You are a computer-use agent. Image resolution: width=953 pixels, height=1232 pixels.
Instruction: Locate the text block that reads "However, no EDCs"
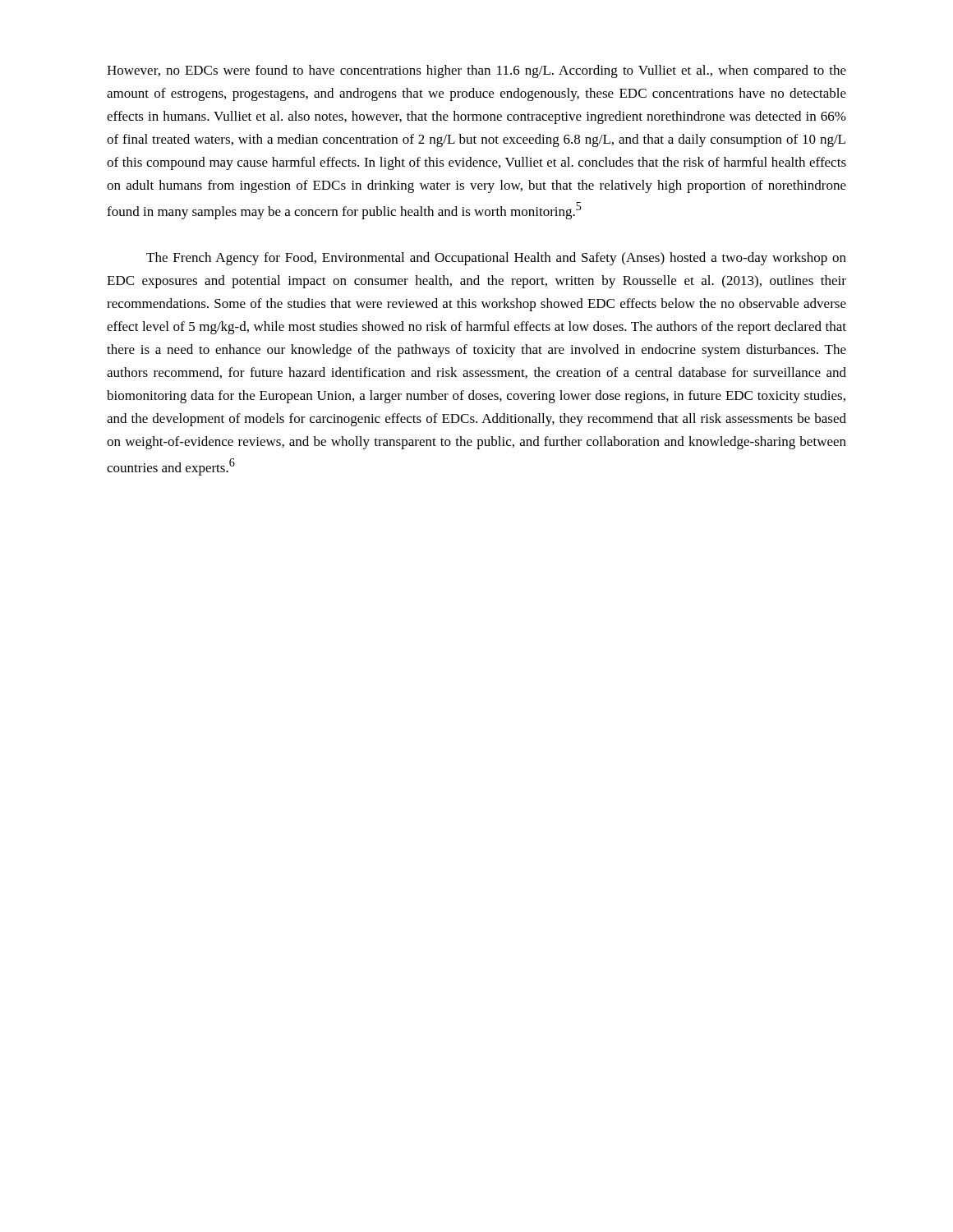(476, 141)
